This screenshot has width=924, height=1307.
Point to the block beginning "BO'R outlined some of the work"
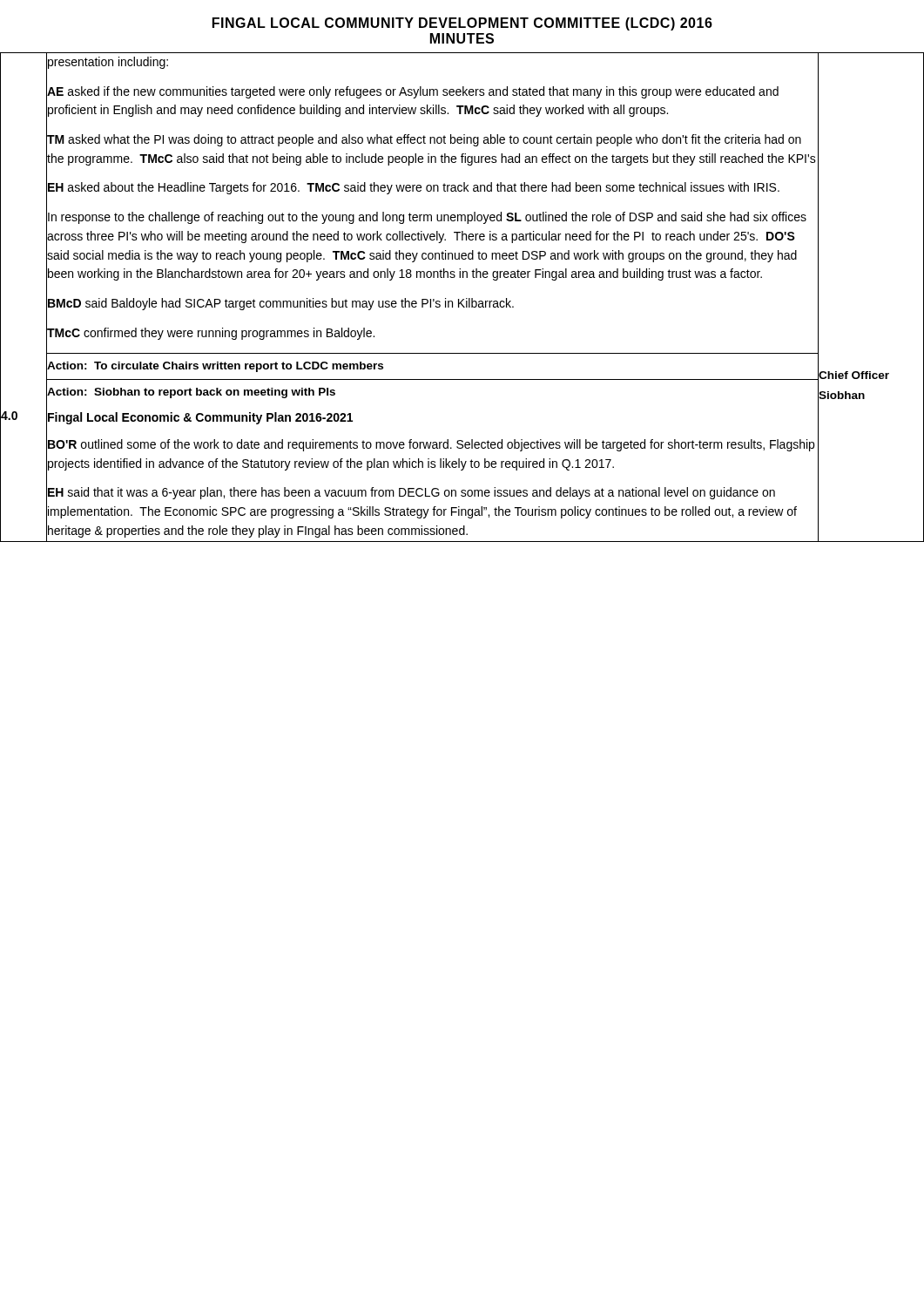(431, 454)
